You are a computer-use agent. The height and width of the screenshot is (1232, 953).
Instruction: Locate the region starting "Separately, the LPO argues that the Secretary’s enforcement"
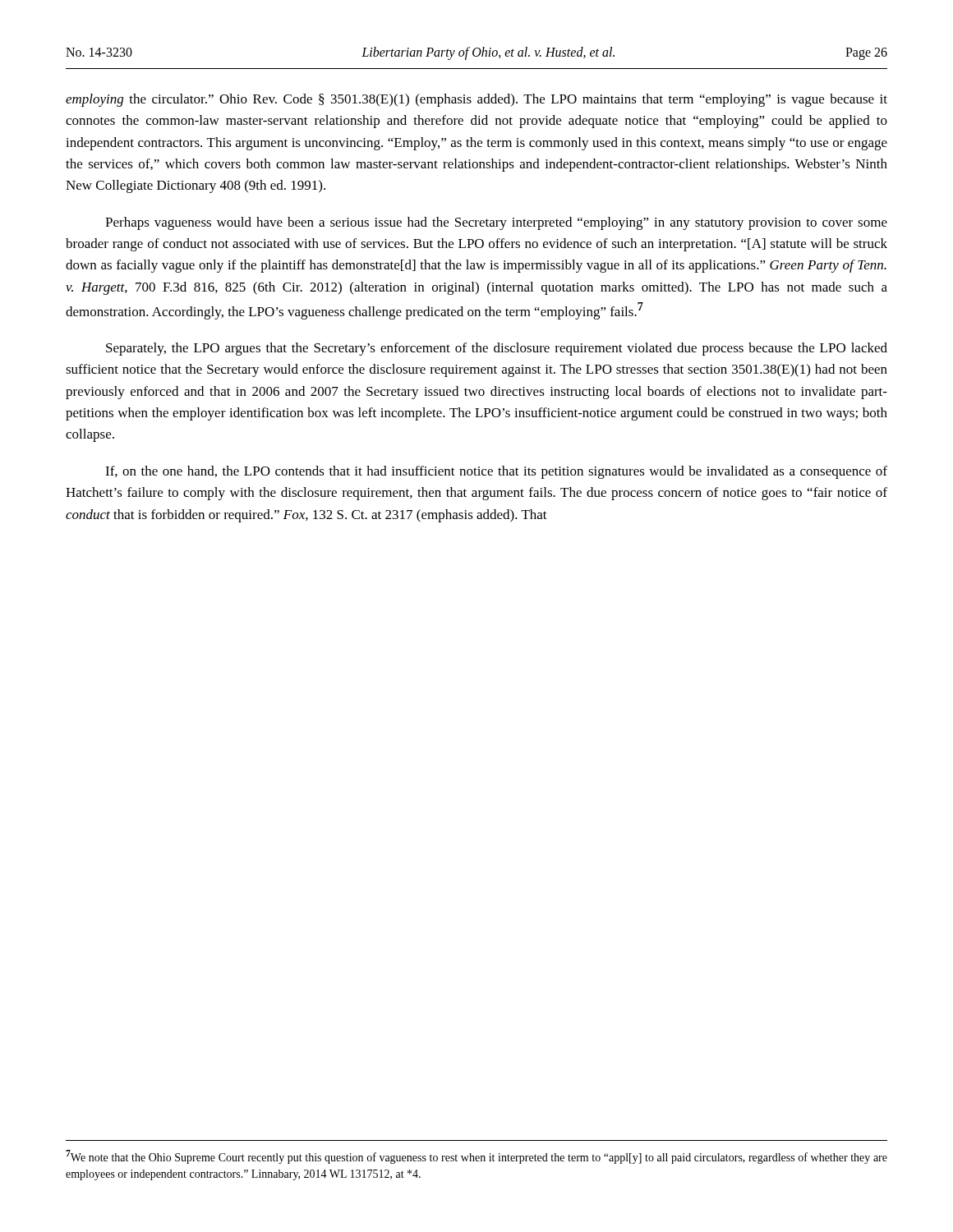point(476,391)
